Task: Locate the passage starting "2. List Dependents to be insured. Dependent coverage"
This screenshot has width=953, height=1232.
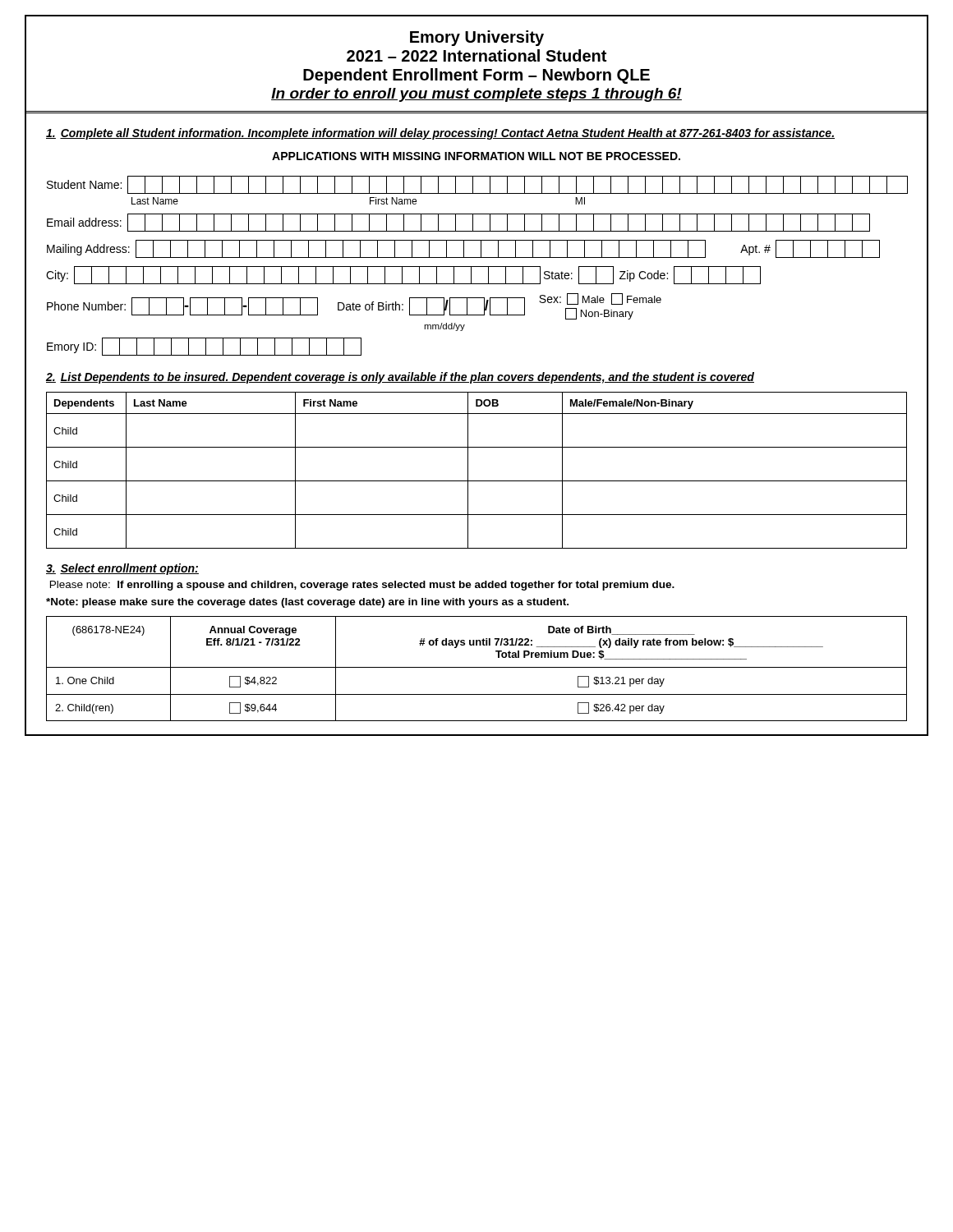Action: click(400, 377)
